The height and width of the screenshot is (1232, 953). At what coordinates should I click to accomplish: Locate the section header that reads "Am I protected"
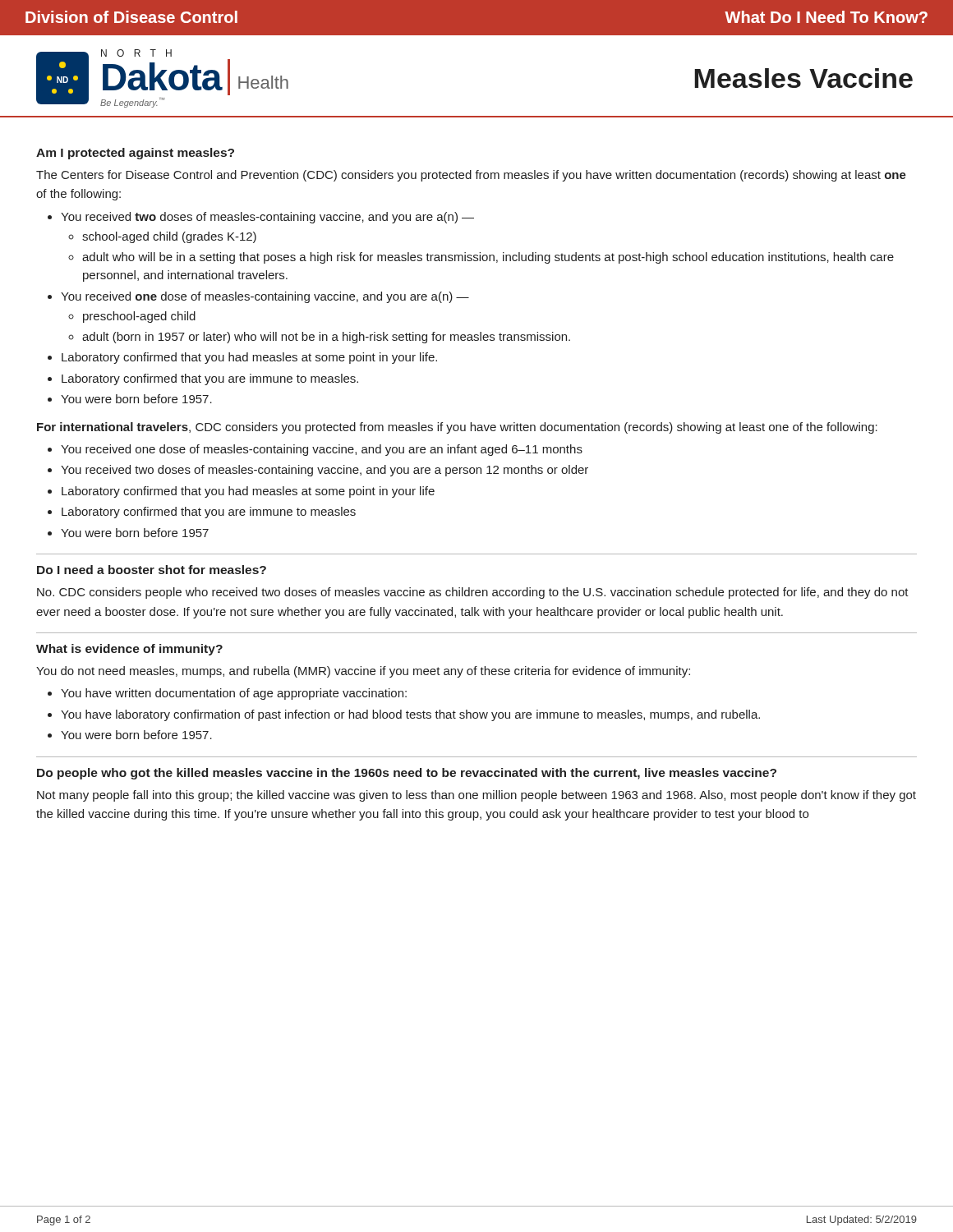136,152
